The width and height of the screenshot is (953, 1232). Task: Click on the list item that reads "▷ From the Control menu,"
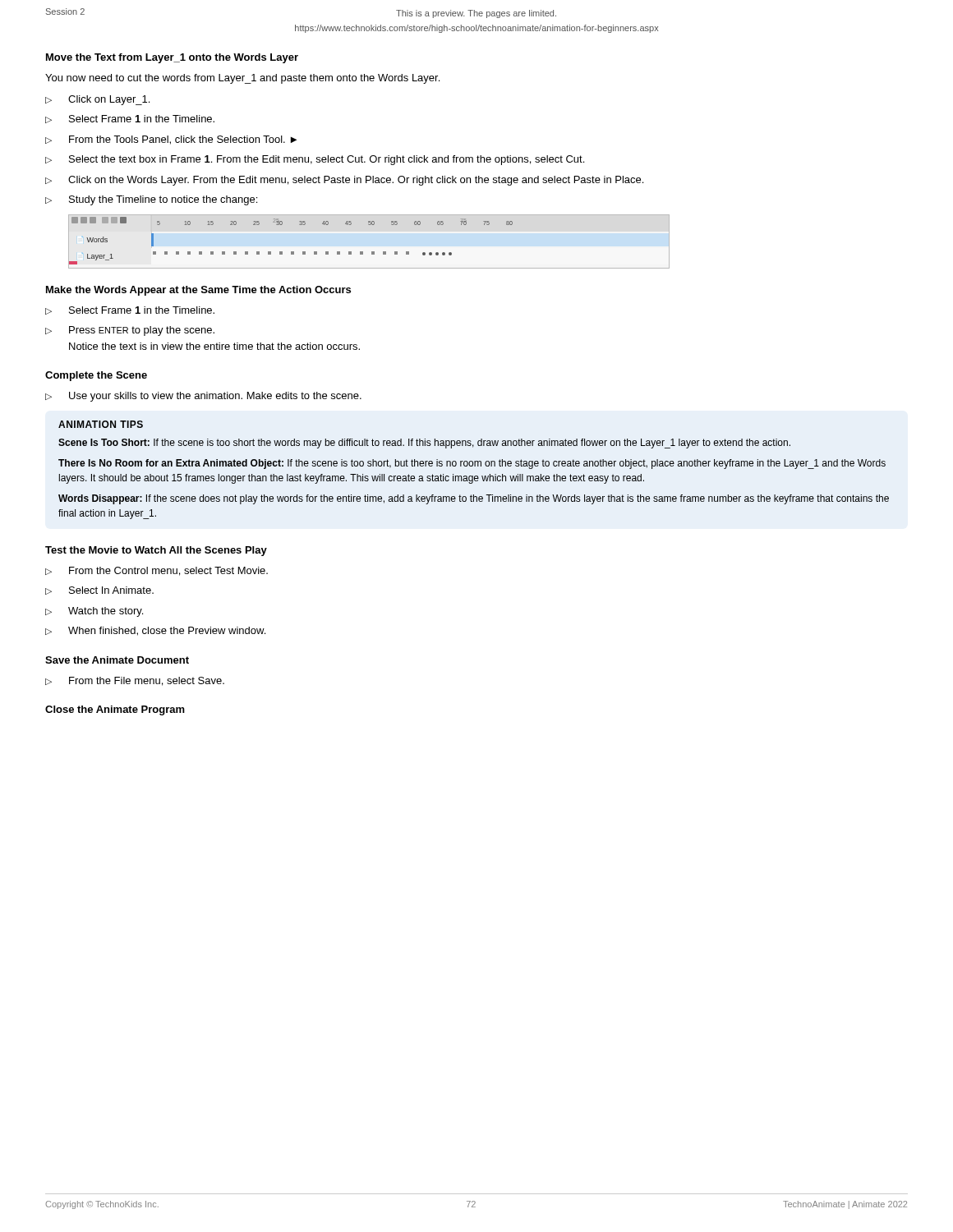[x=157, y=571]
